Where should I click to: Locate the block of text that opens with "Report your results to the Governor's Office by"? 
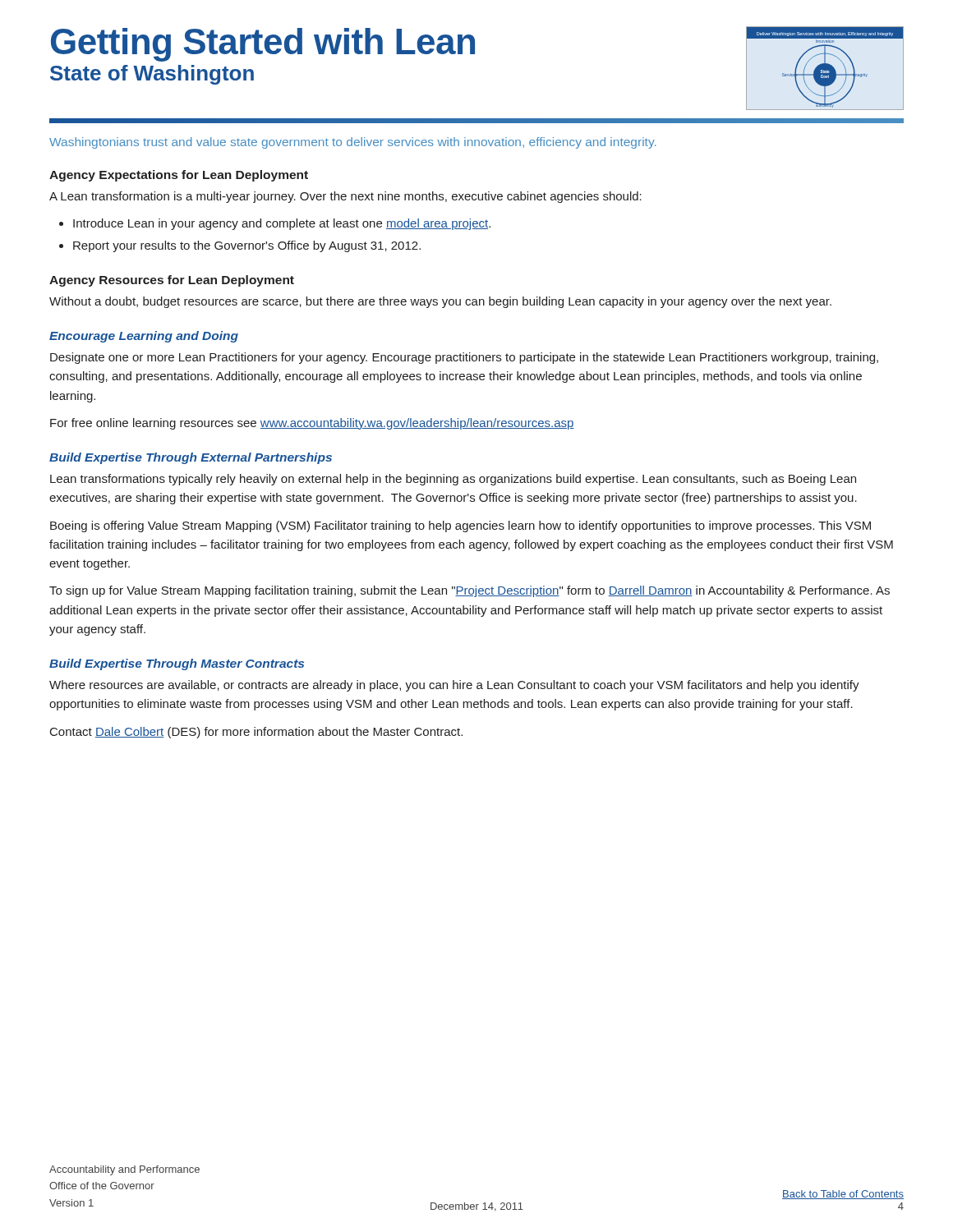click(247, 245)
